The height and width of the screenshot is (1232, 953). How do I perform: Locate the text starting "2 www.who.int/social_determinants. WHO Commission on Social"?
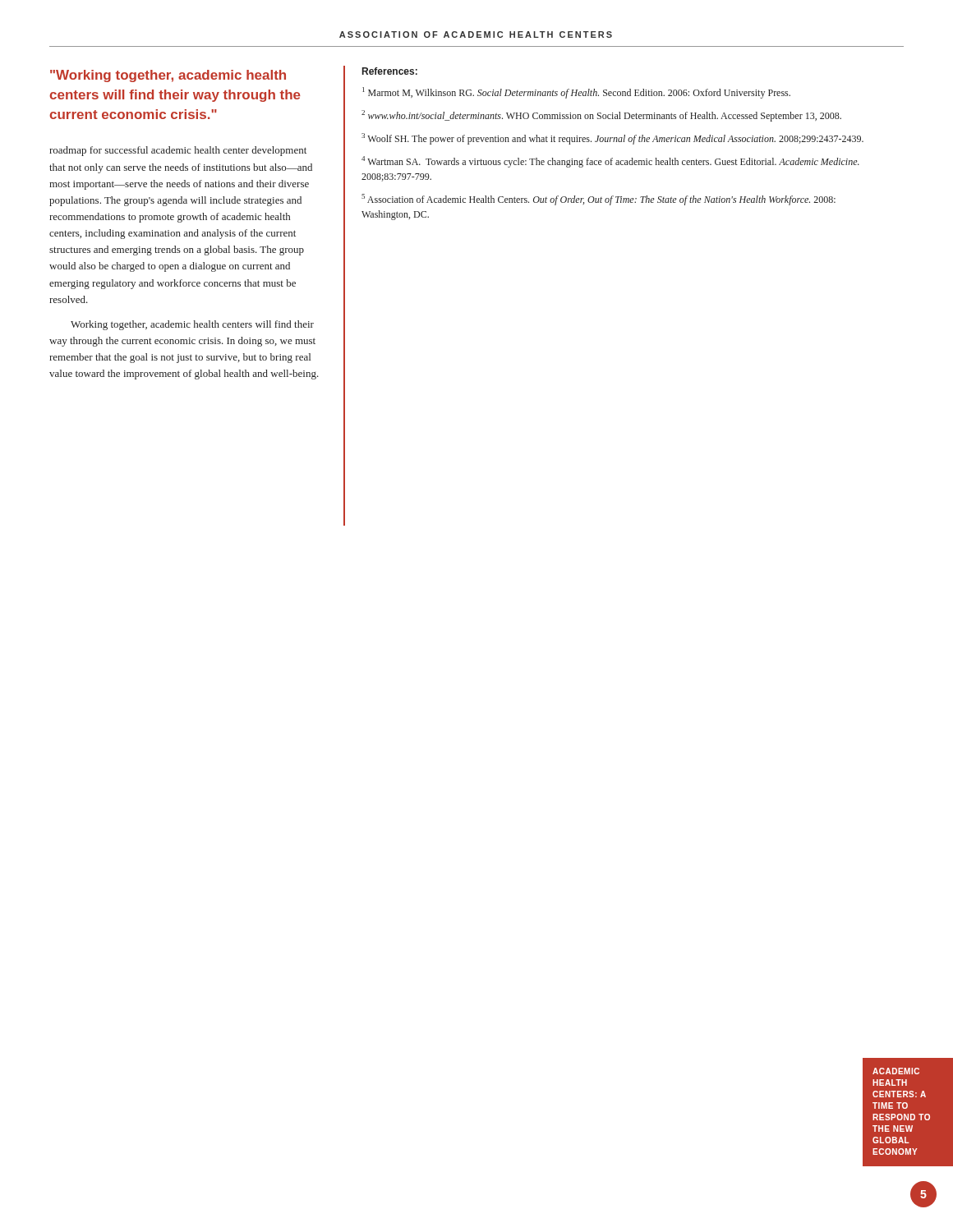coord(602,115)
